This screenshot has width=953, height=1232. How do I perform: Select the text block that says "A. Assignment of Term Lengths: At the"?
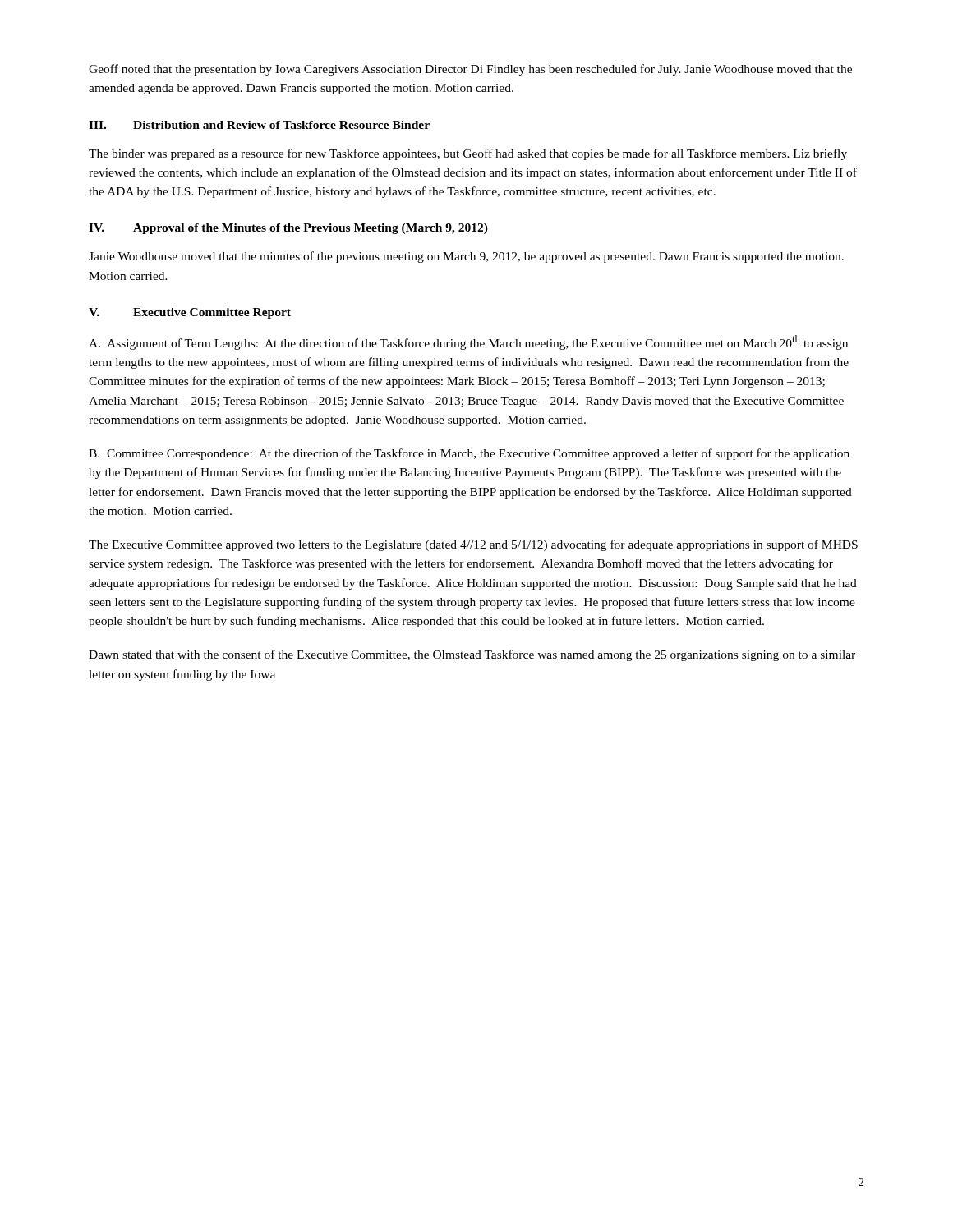point(469,379)
